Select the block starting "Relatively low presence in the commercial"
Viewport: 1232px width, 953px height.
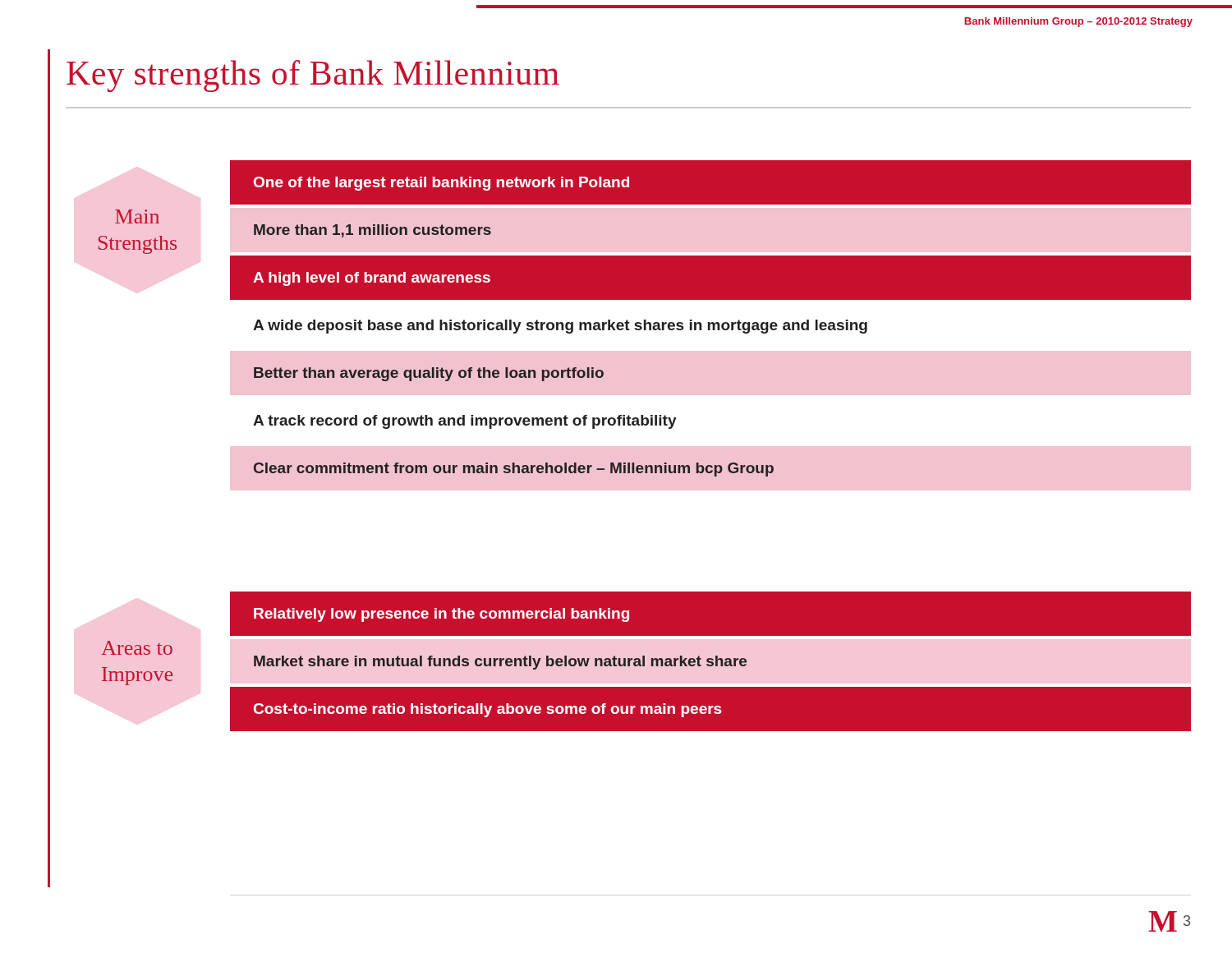pyautogui.click(x=710, y=614)
